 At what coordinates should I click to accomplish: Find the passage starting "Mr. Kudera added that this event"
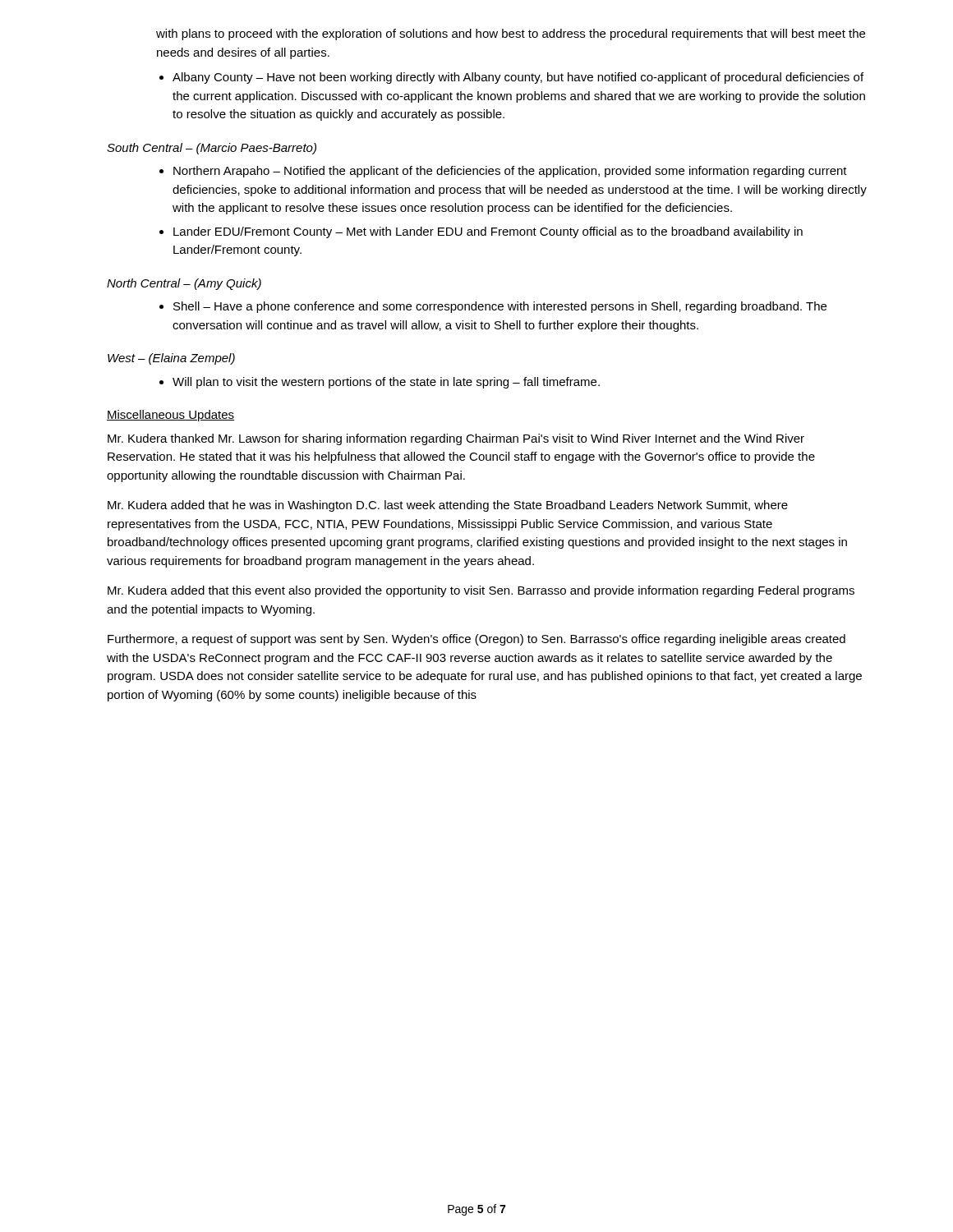481,599
